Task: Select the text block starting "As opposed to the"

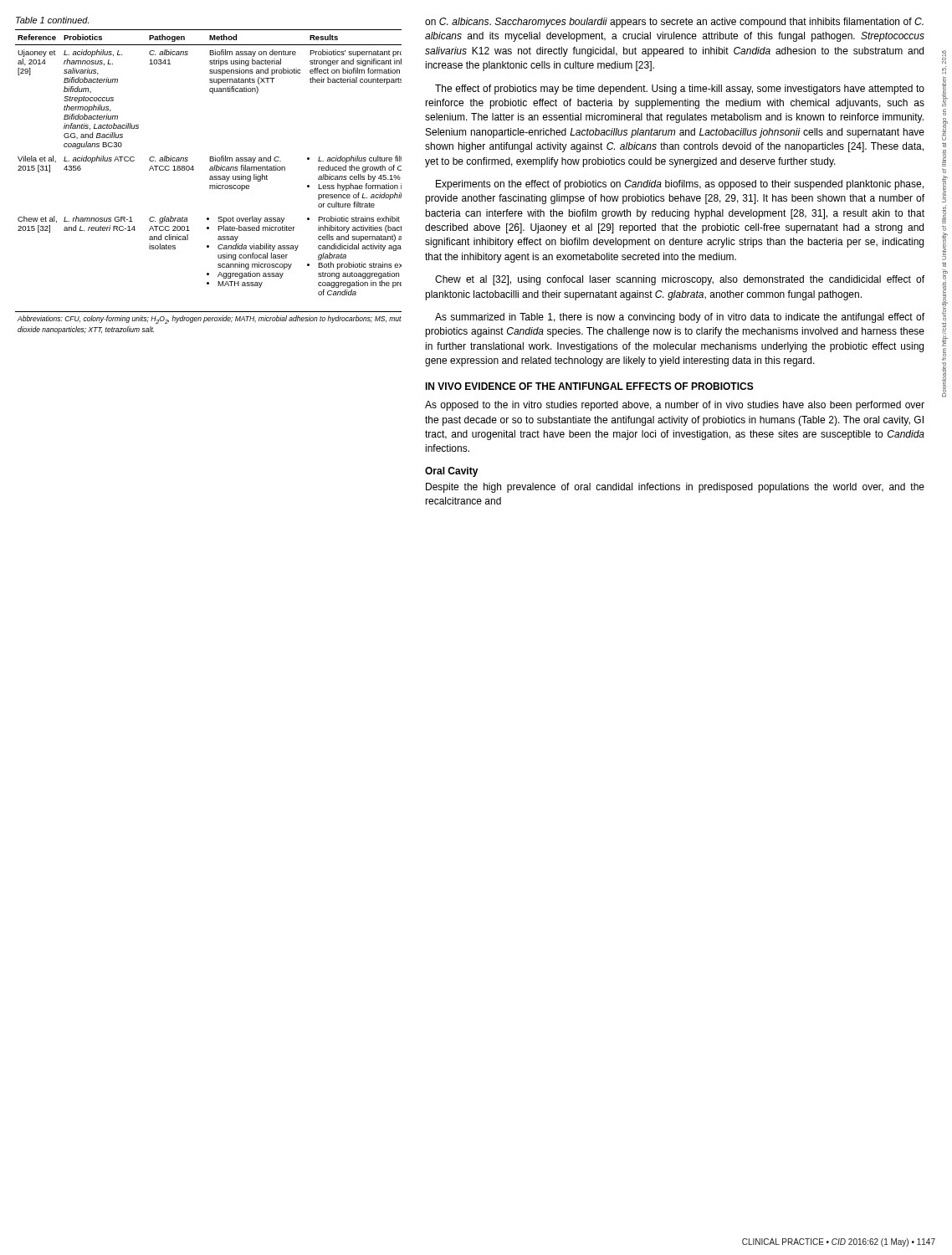Action: tap(675, 428)
